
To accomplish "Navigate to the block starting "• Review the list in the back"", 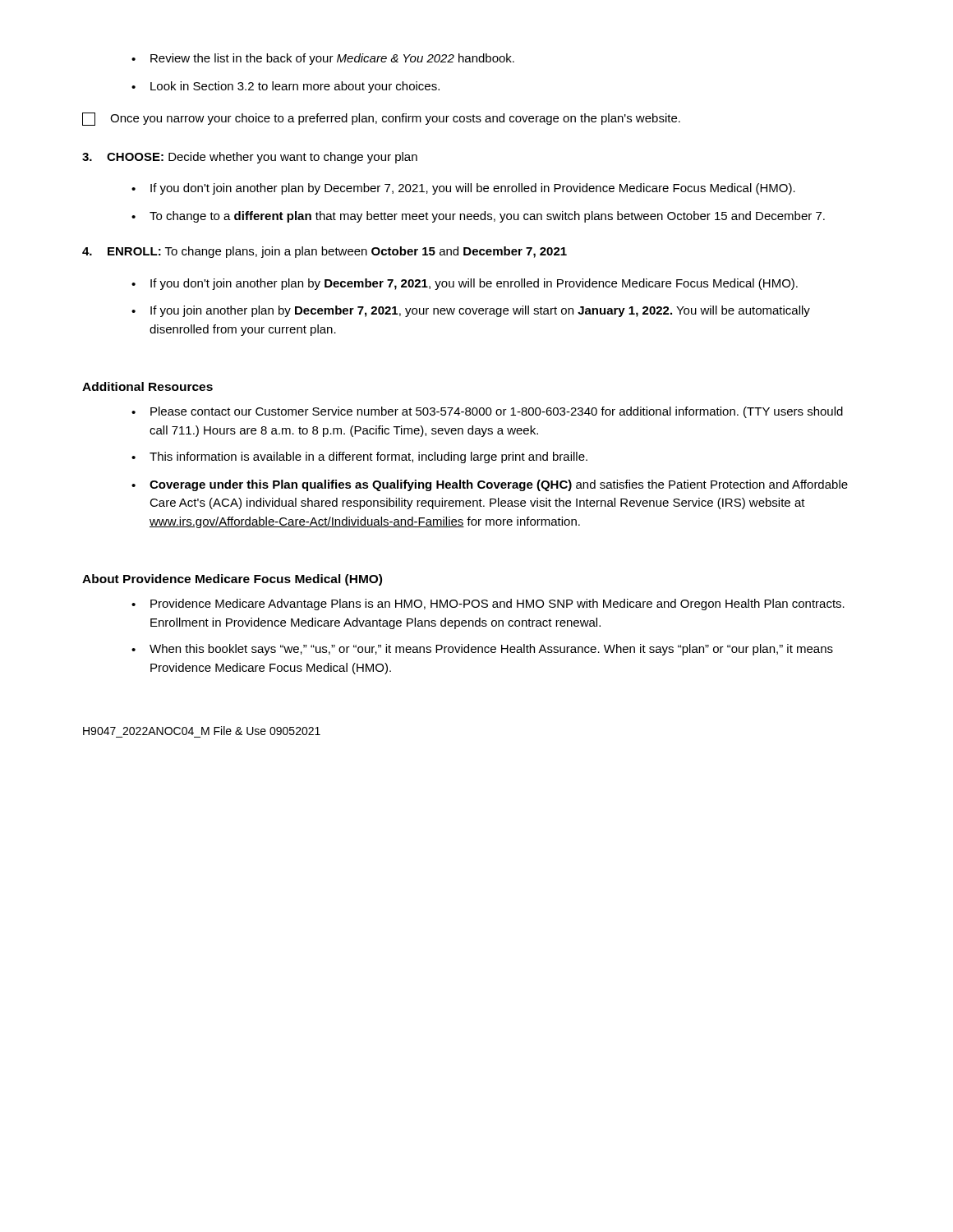I will pos(493,59).
